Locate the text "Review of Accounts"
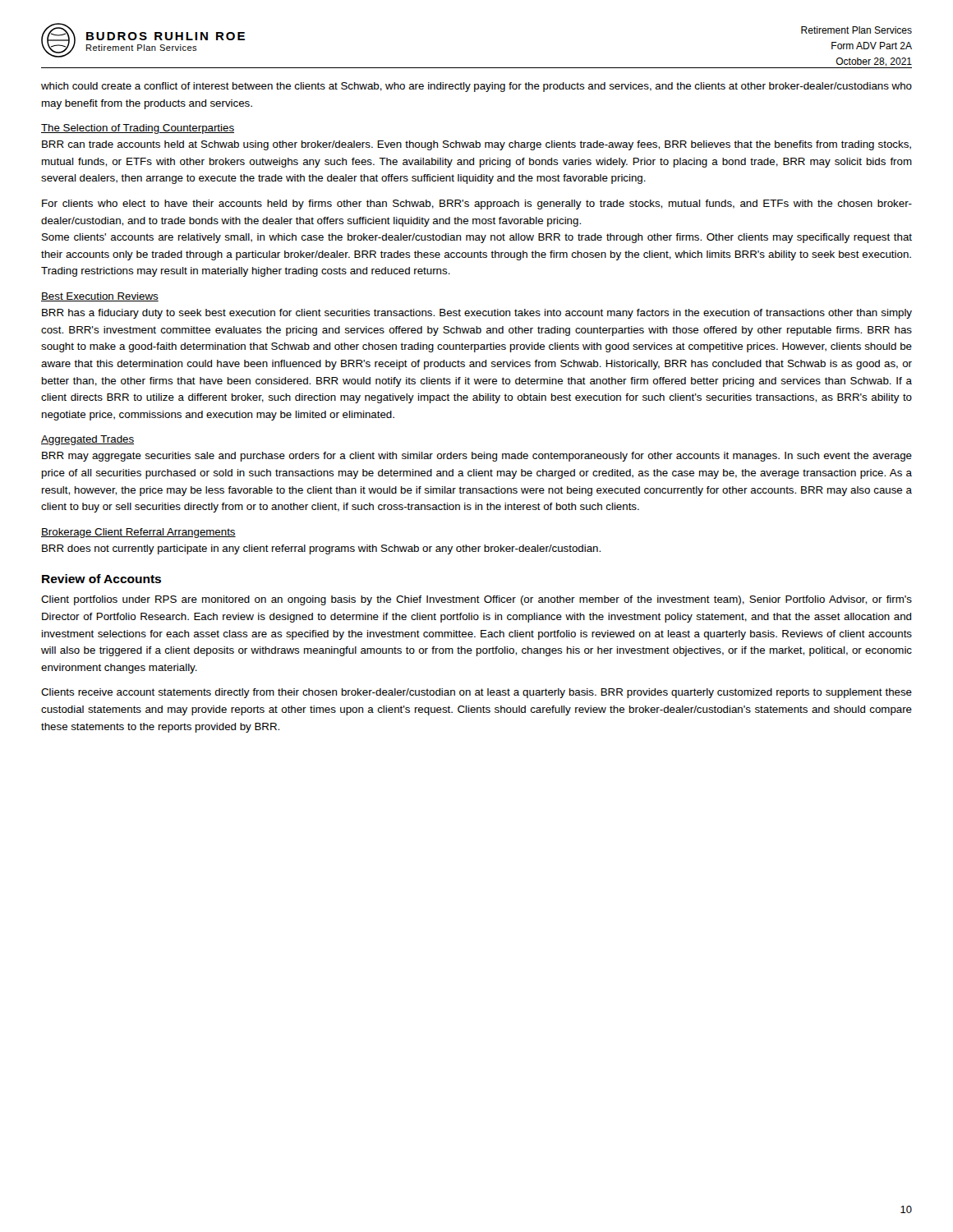The height and width of the screenshot is (1232, 953). pyautogui.click(x=101, y=579)
